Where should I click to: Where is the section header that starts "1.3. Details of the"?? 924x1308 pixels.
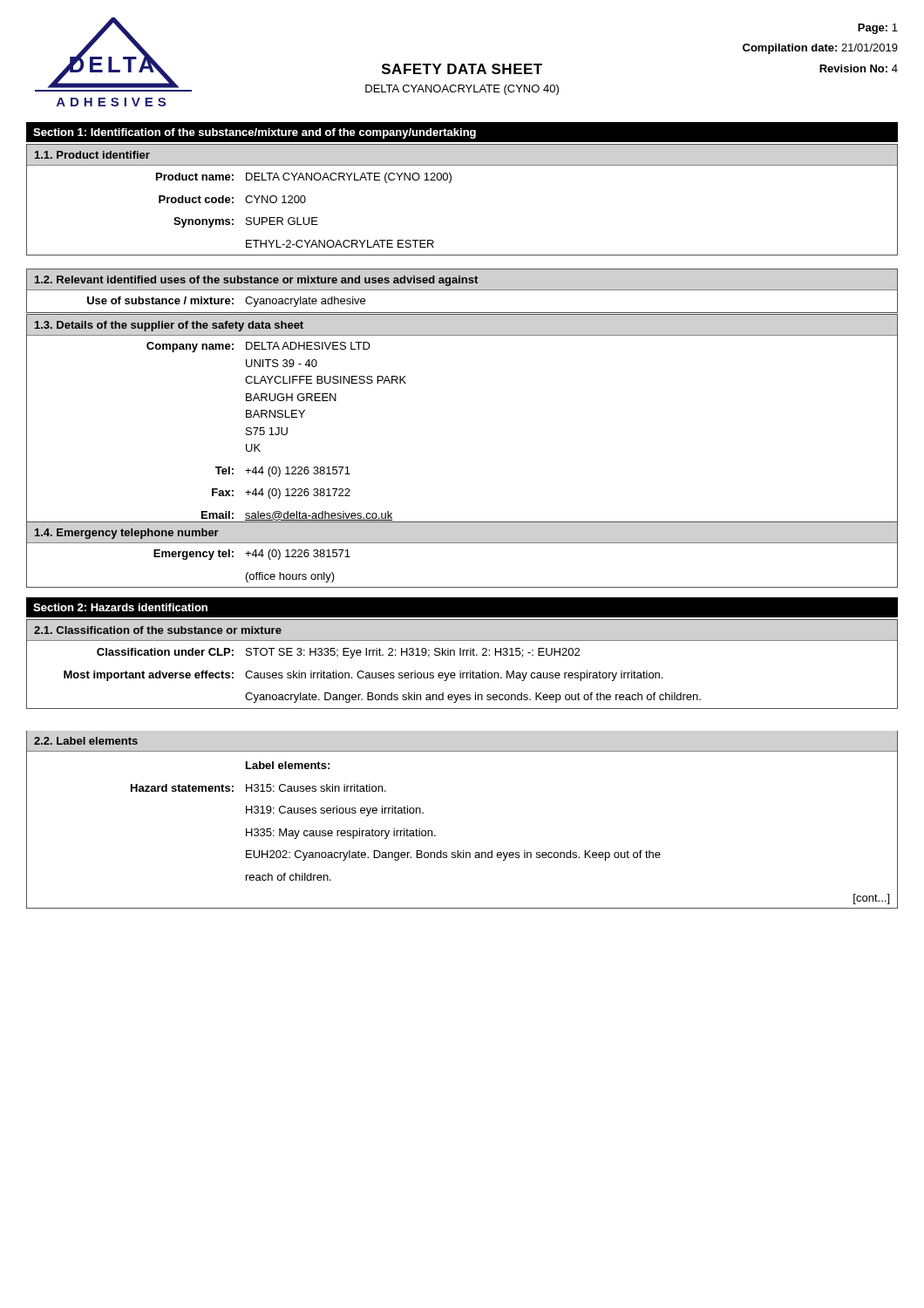coord(169,325)
